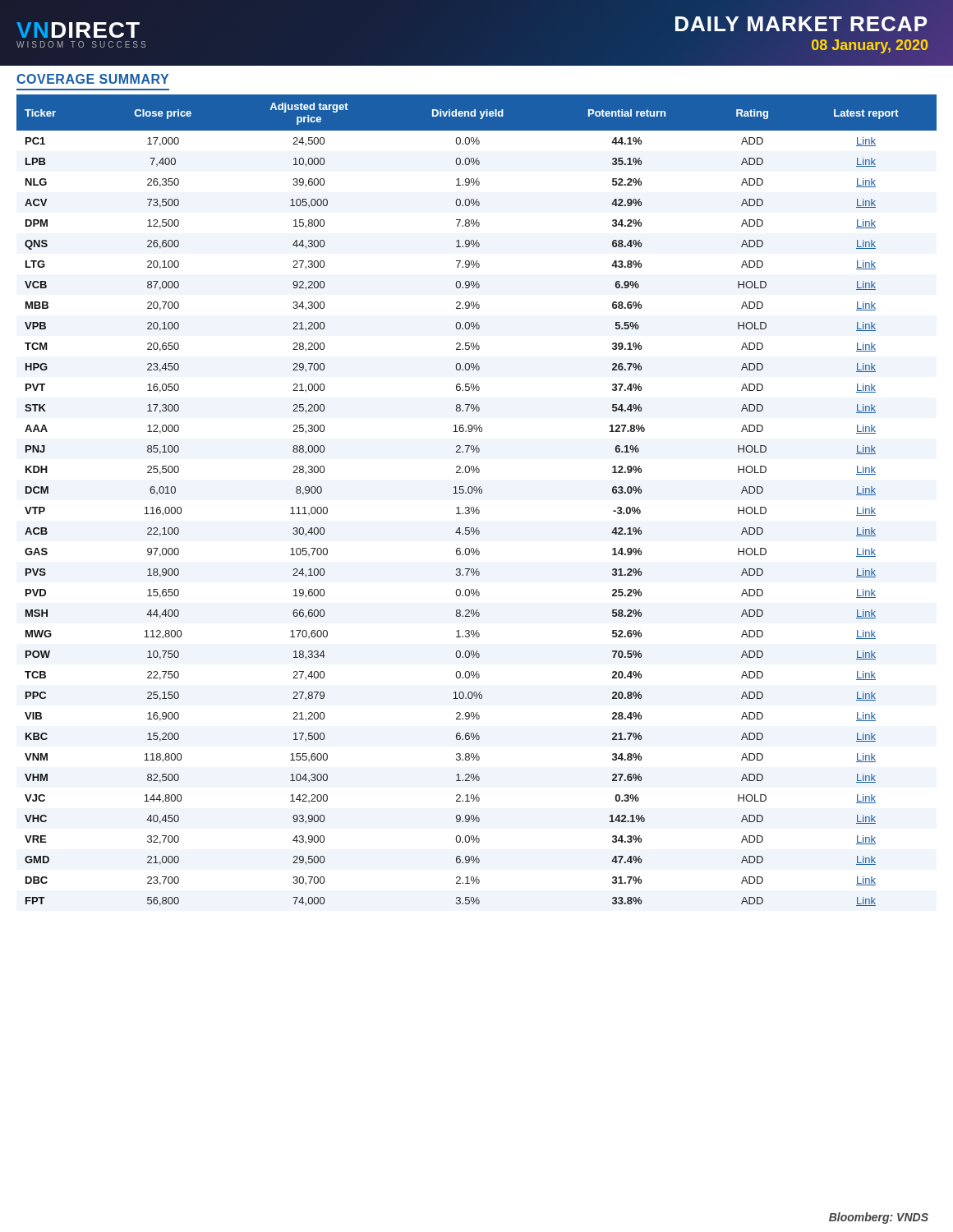Image resolution: width=953 pixels, height=1232 pixels.
Task: Click on the table containing "Potential return"
Action: point(476,503)
